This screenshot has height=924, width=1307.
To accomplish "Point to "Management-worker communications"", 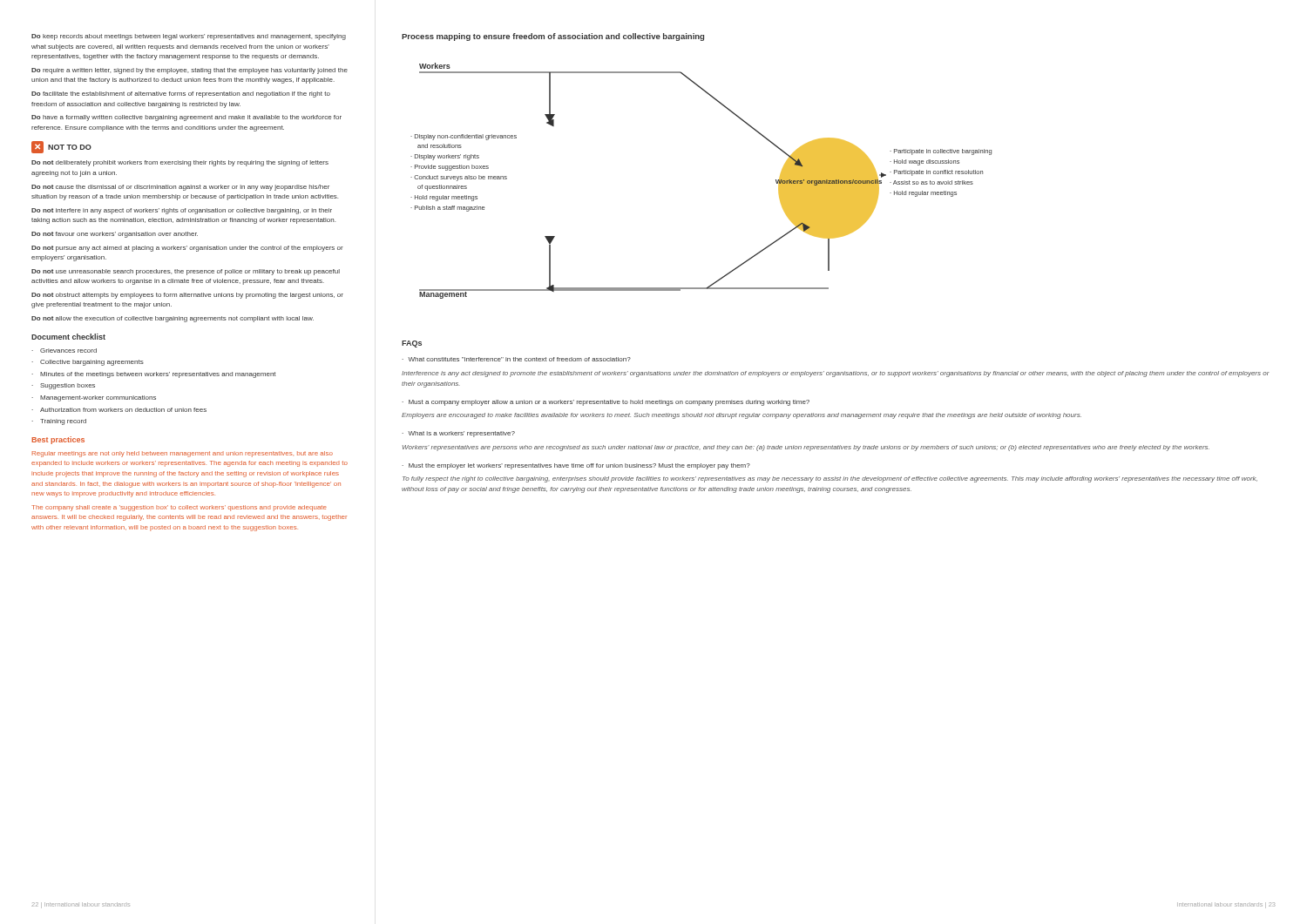I will [x=98, y=398].
